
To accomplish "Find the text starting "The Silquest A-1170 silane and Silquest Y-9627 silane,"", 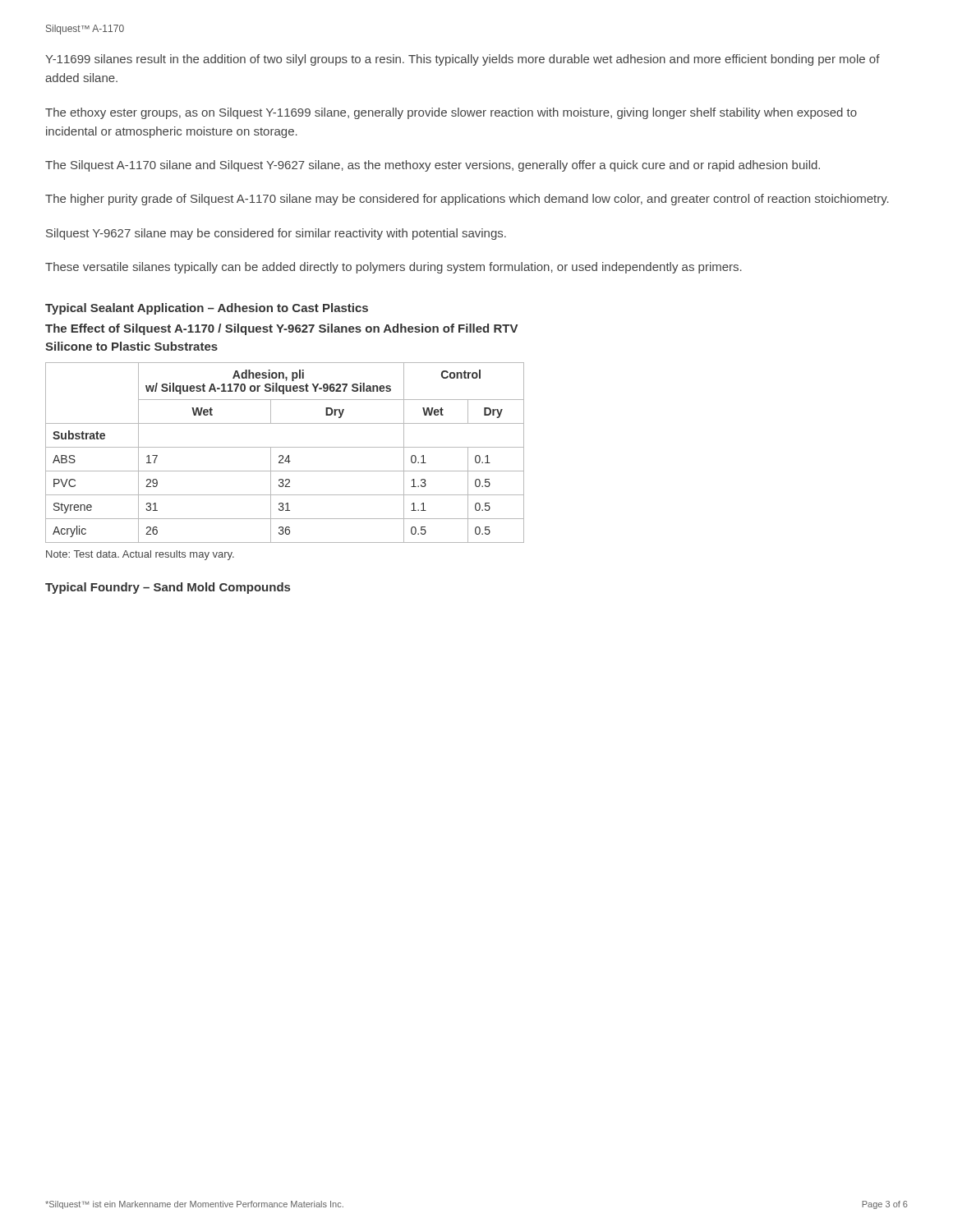I will [433, 165].
